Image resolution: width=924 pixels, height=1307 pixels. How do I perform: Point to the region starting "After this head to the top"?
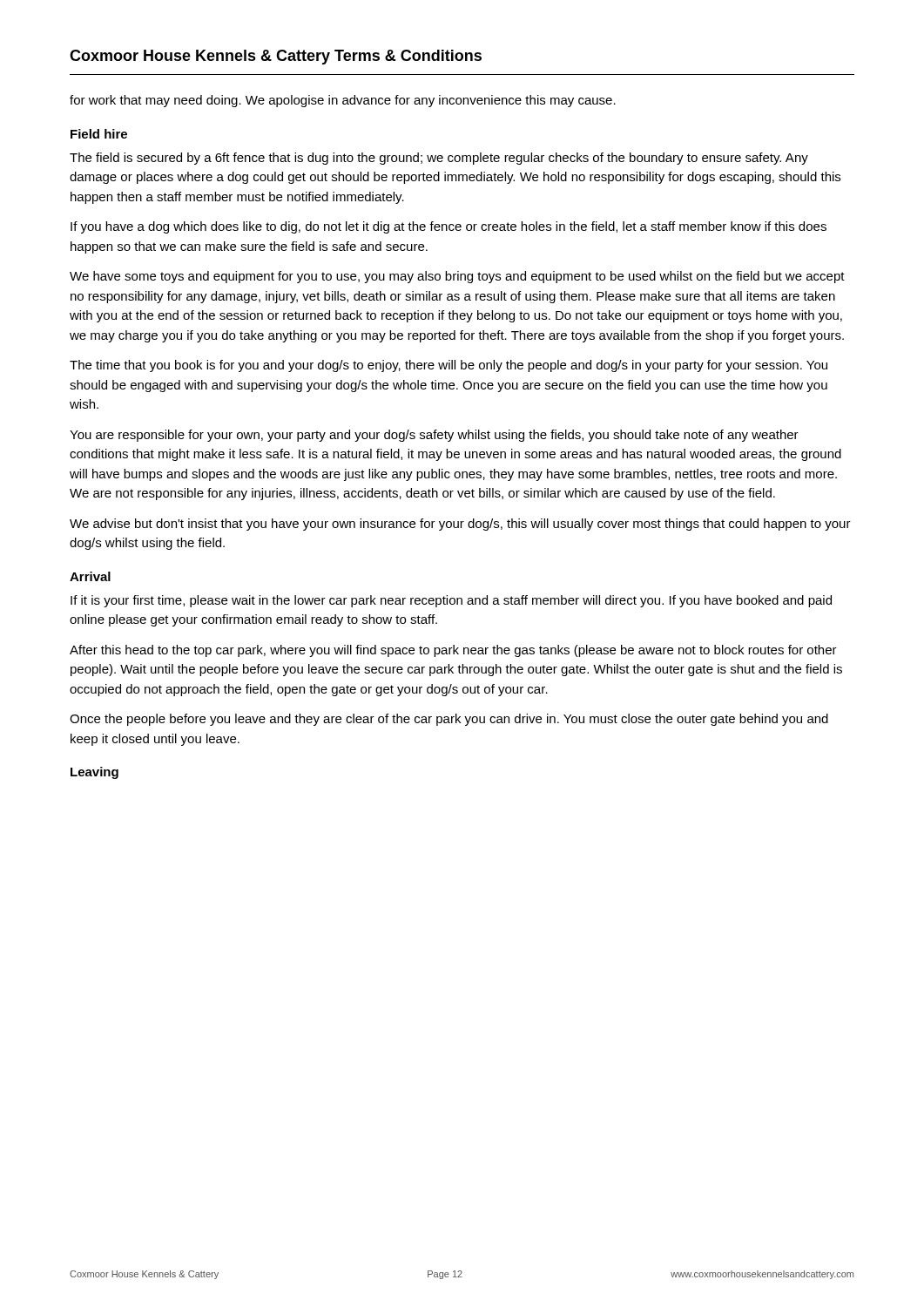pos(456,669)
